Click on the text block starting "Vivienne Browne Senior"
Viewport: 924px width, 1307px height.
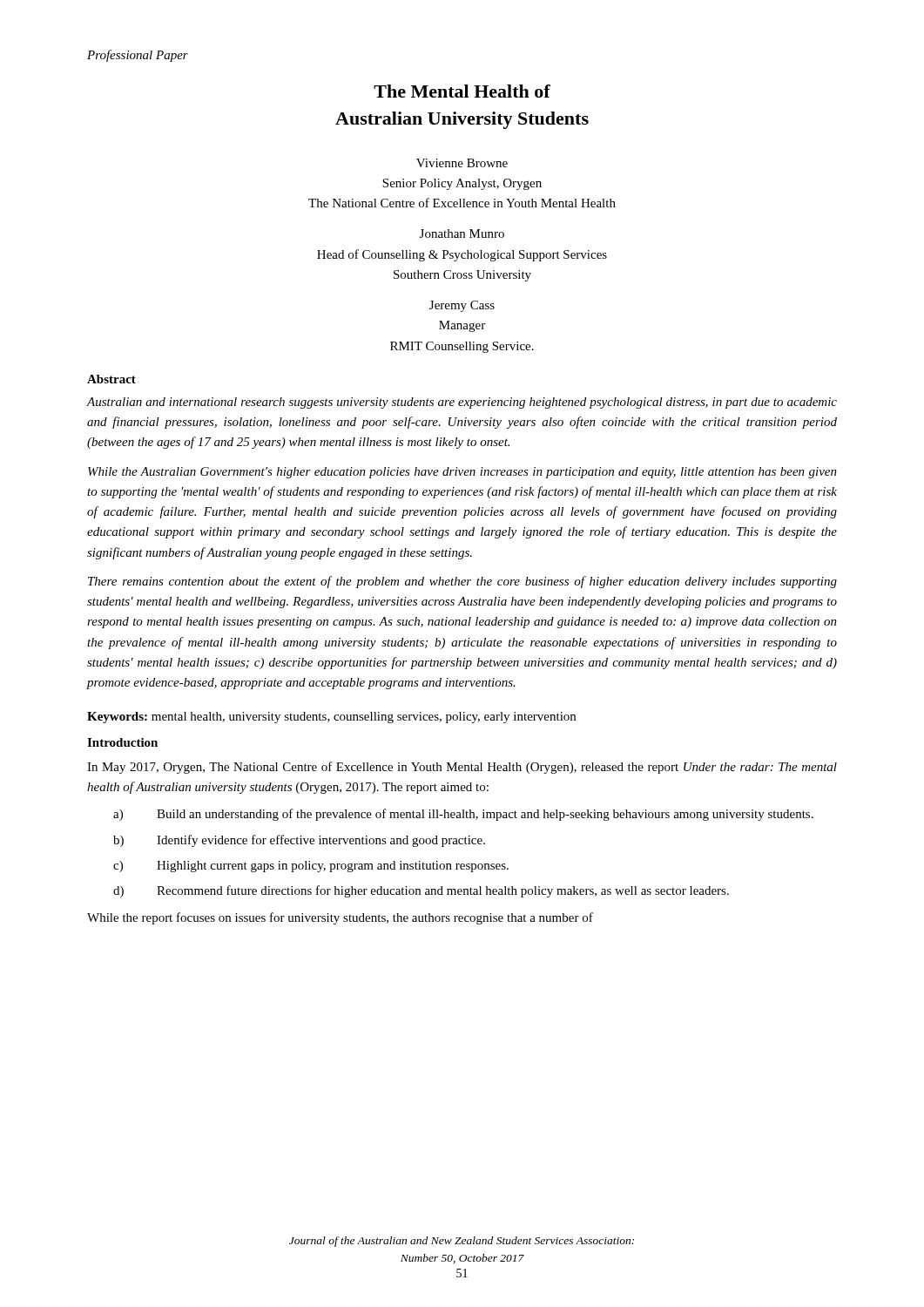(x=462, y=183)
